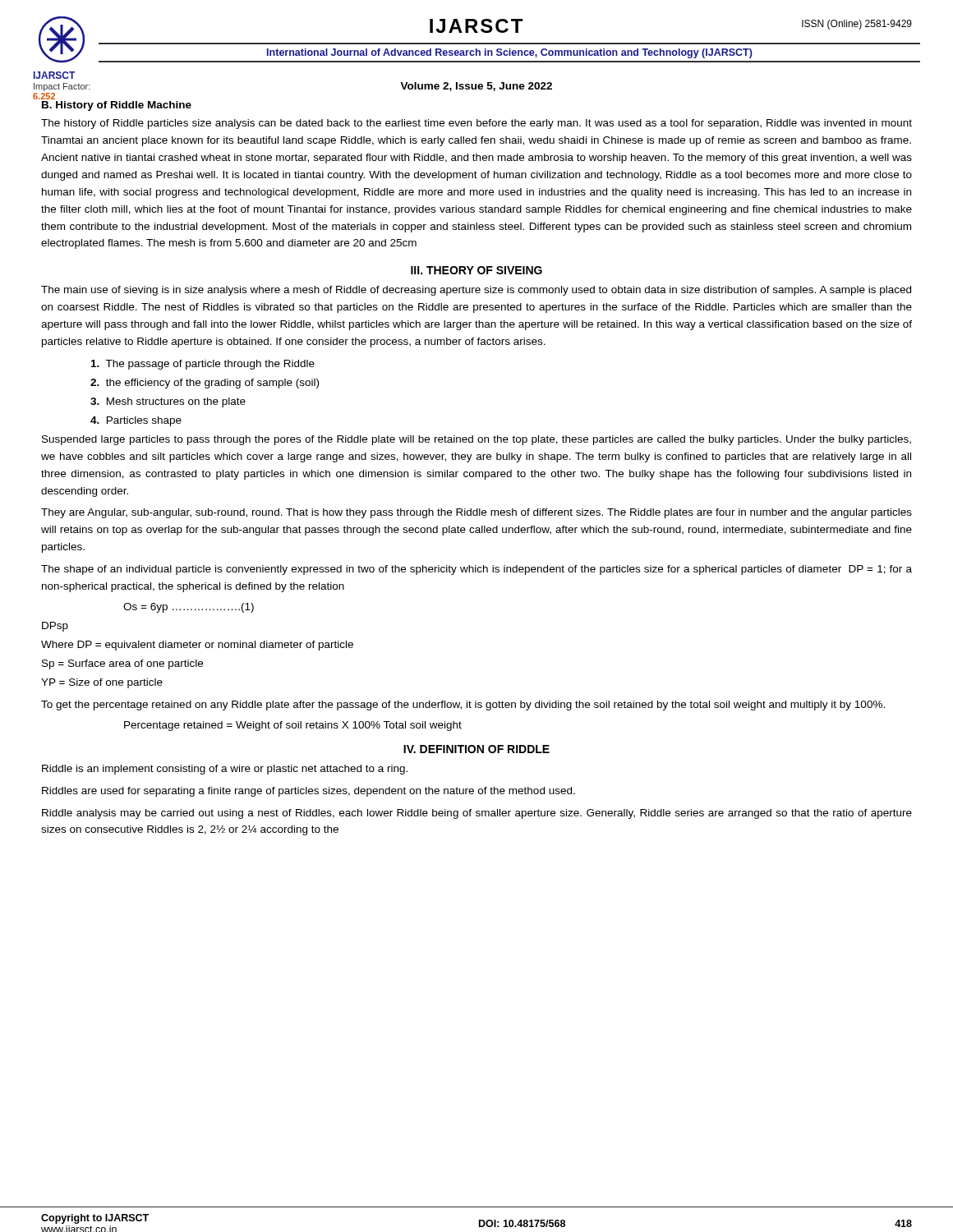Viewport: 953px width, 1232px height.
Task: Click on the passage starting "2. the efficiency of the grading of"
Action: pos(205,382)
